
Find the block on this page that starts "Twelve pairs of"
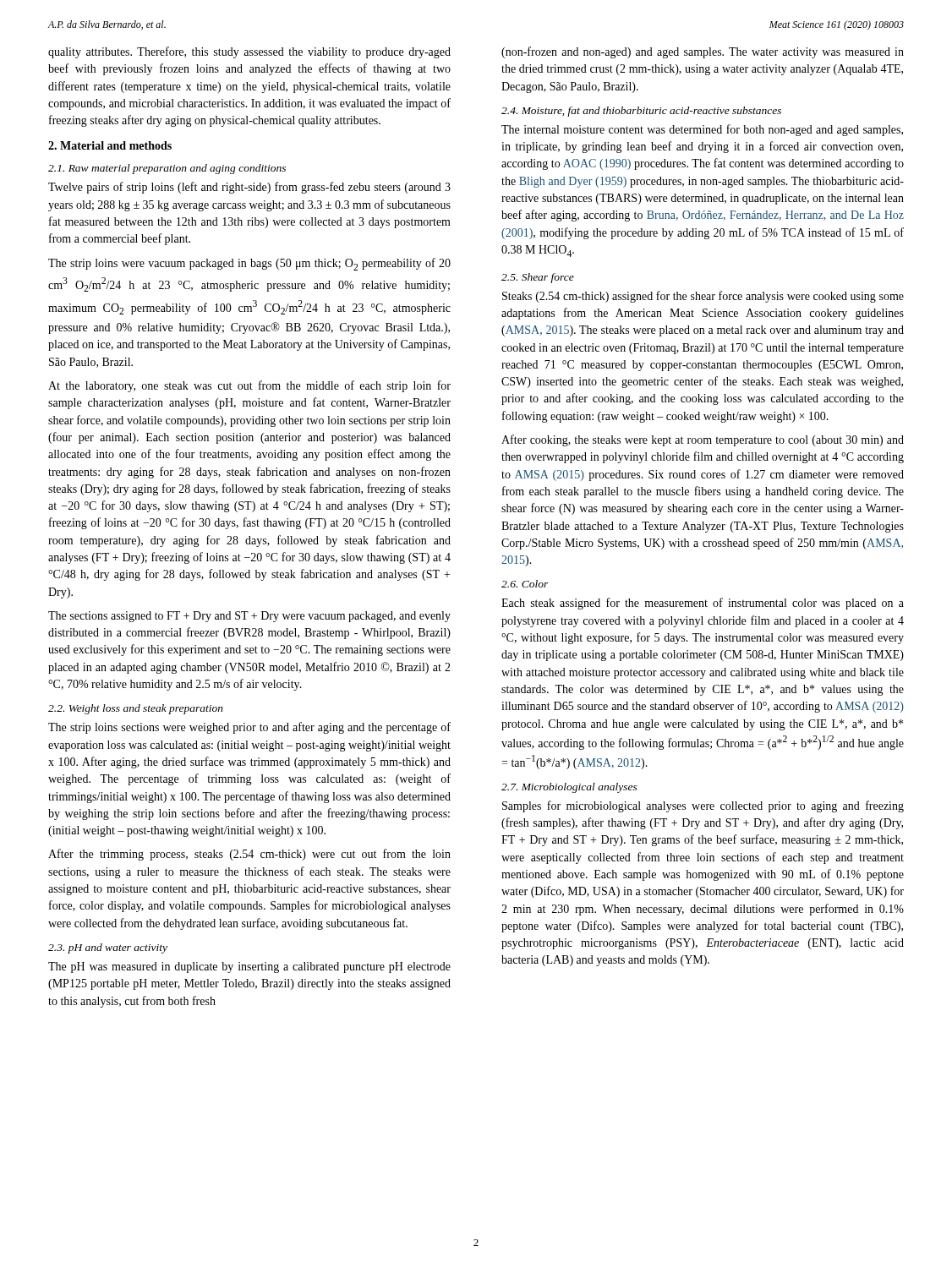(249, 214)
